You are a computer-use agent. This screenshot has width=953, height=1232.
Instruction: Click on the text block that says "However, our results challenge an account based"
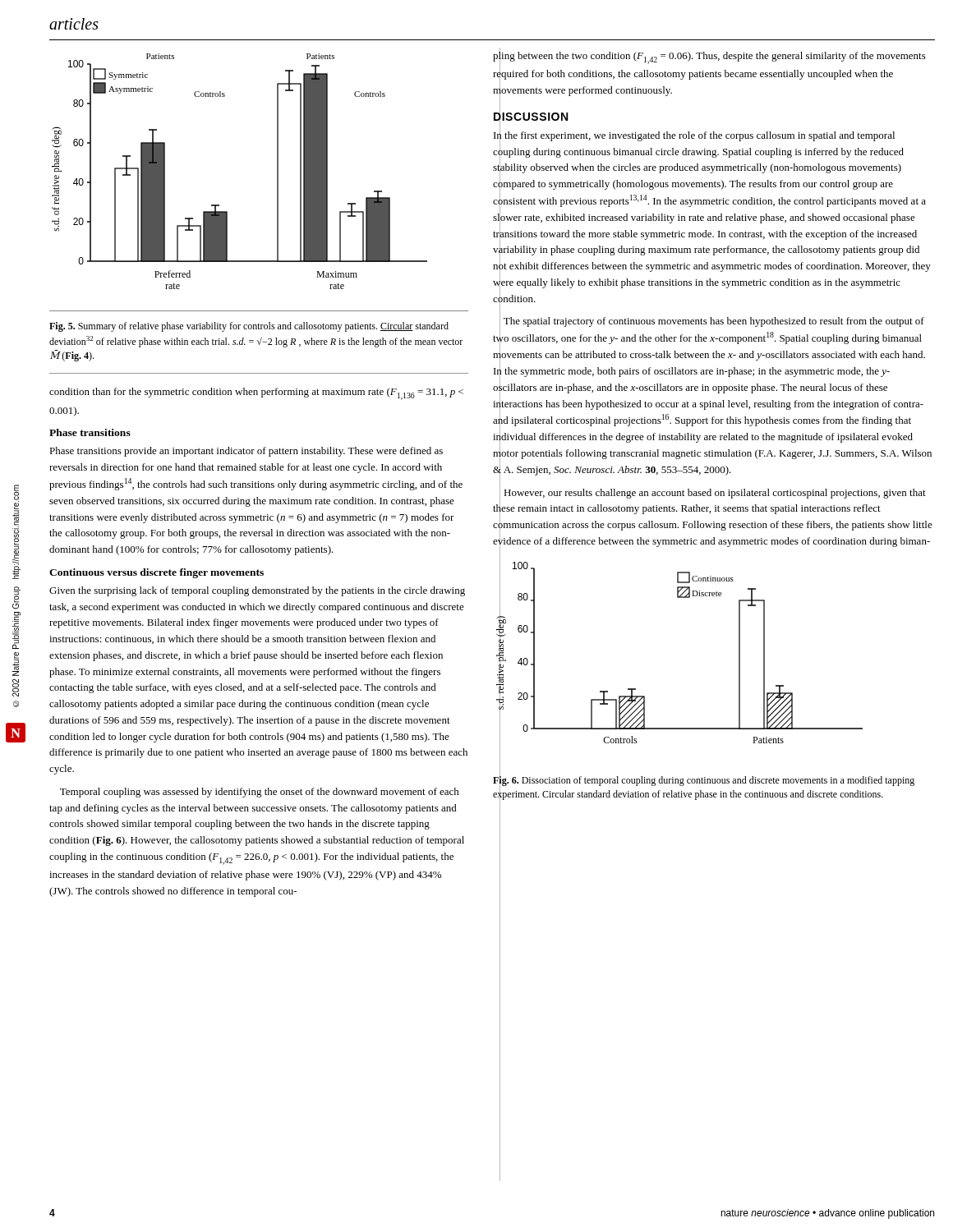713,516
